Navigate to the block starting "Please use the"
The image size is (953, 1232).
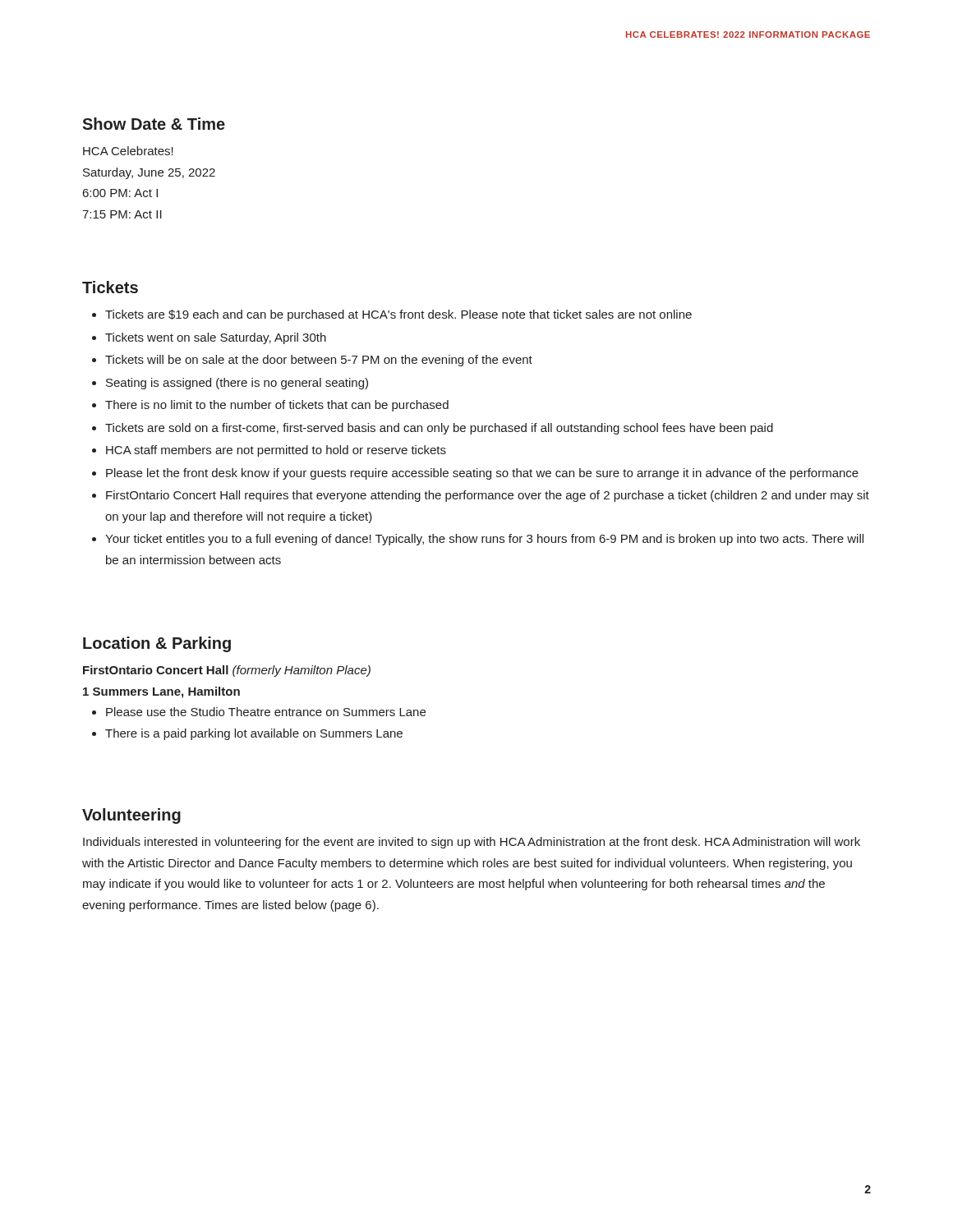click(266, 712)
